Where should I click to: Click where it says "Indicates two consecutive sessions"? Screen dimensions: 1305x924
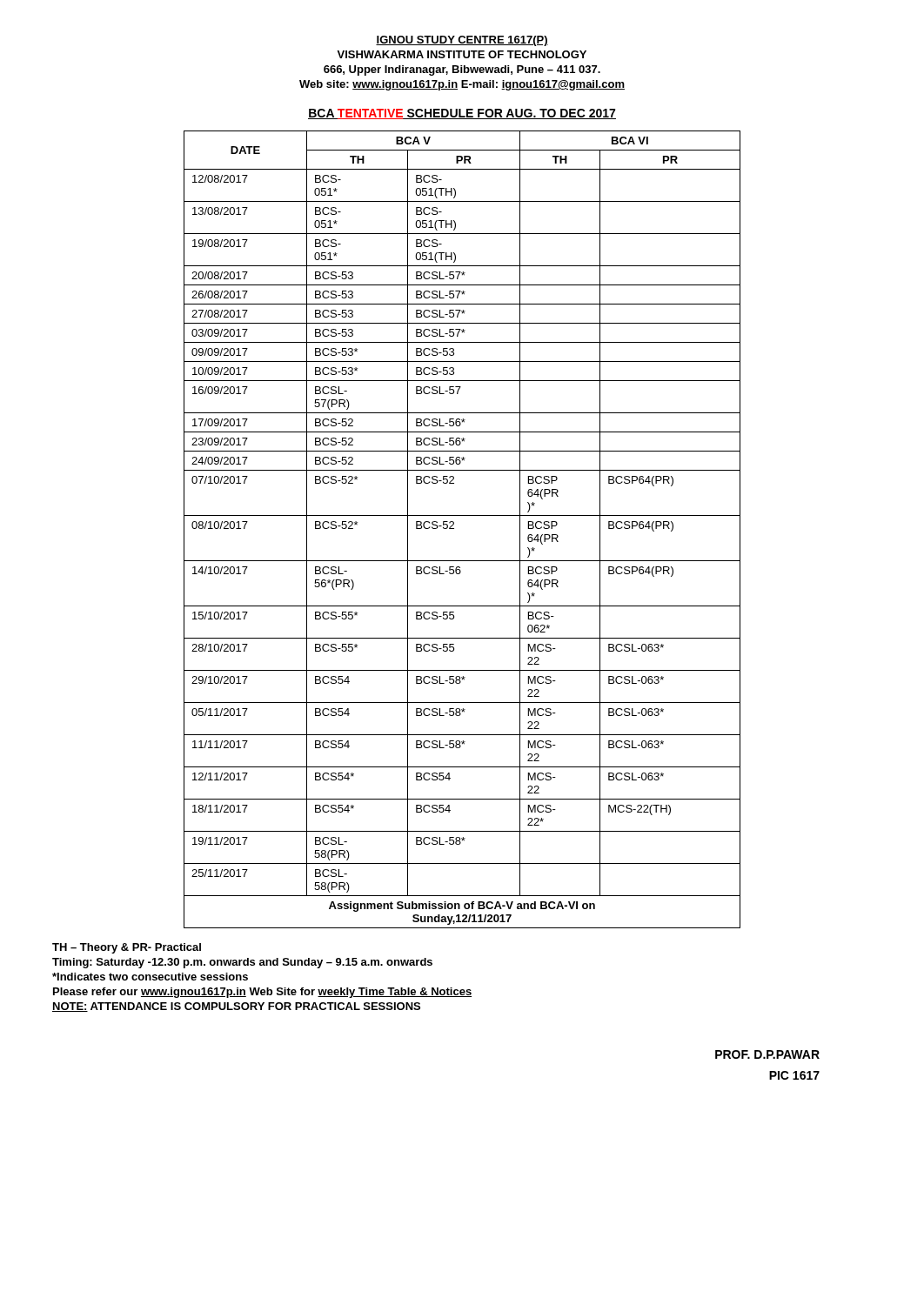pos(150,977)
